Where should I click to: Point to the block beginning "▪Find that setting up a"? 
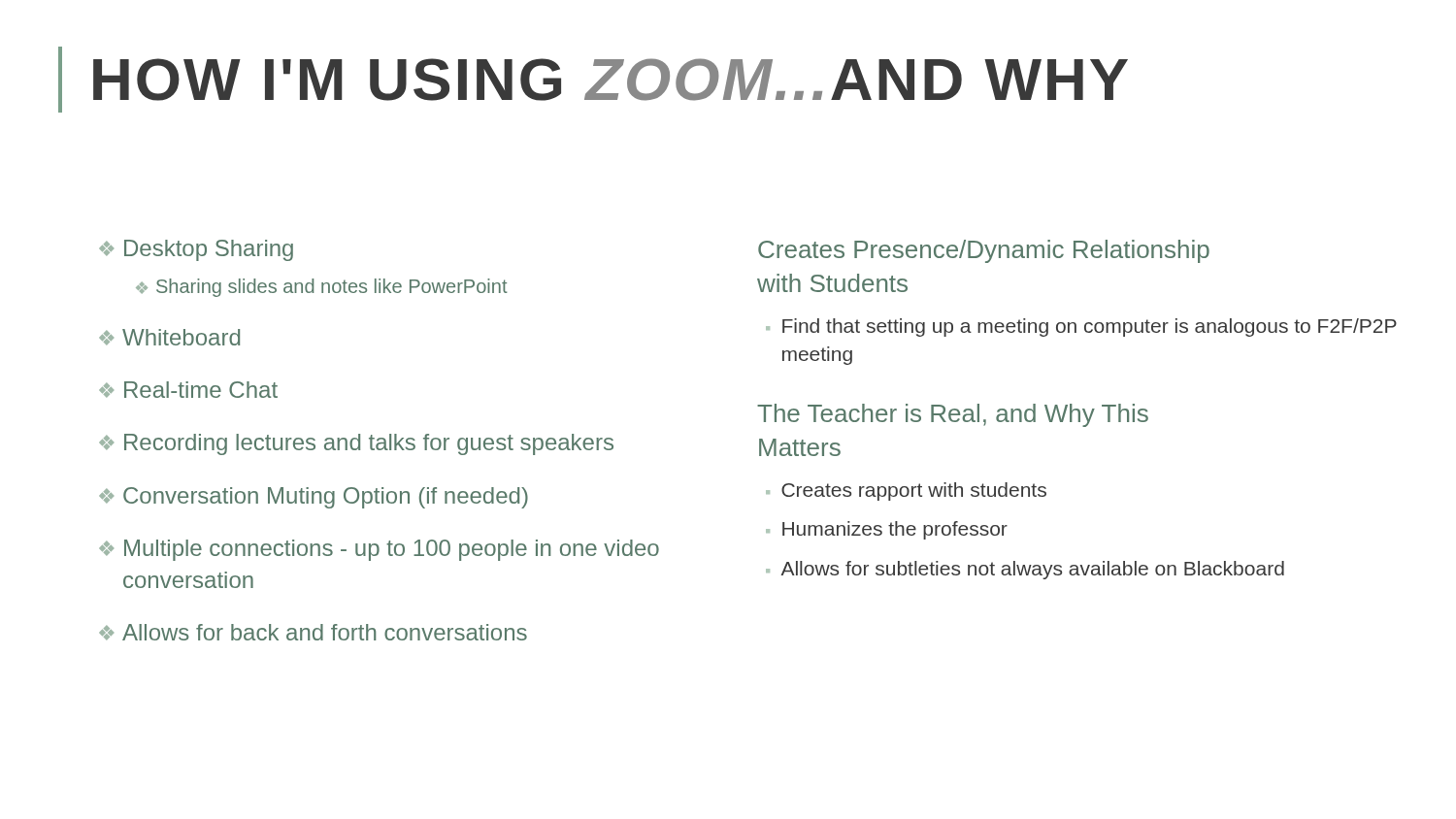coord(1081,340)
